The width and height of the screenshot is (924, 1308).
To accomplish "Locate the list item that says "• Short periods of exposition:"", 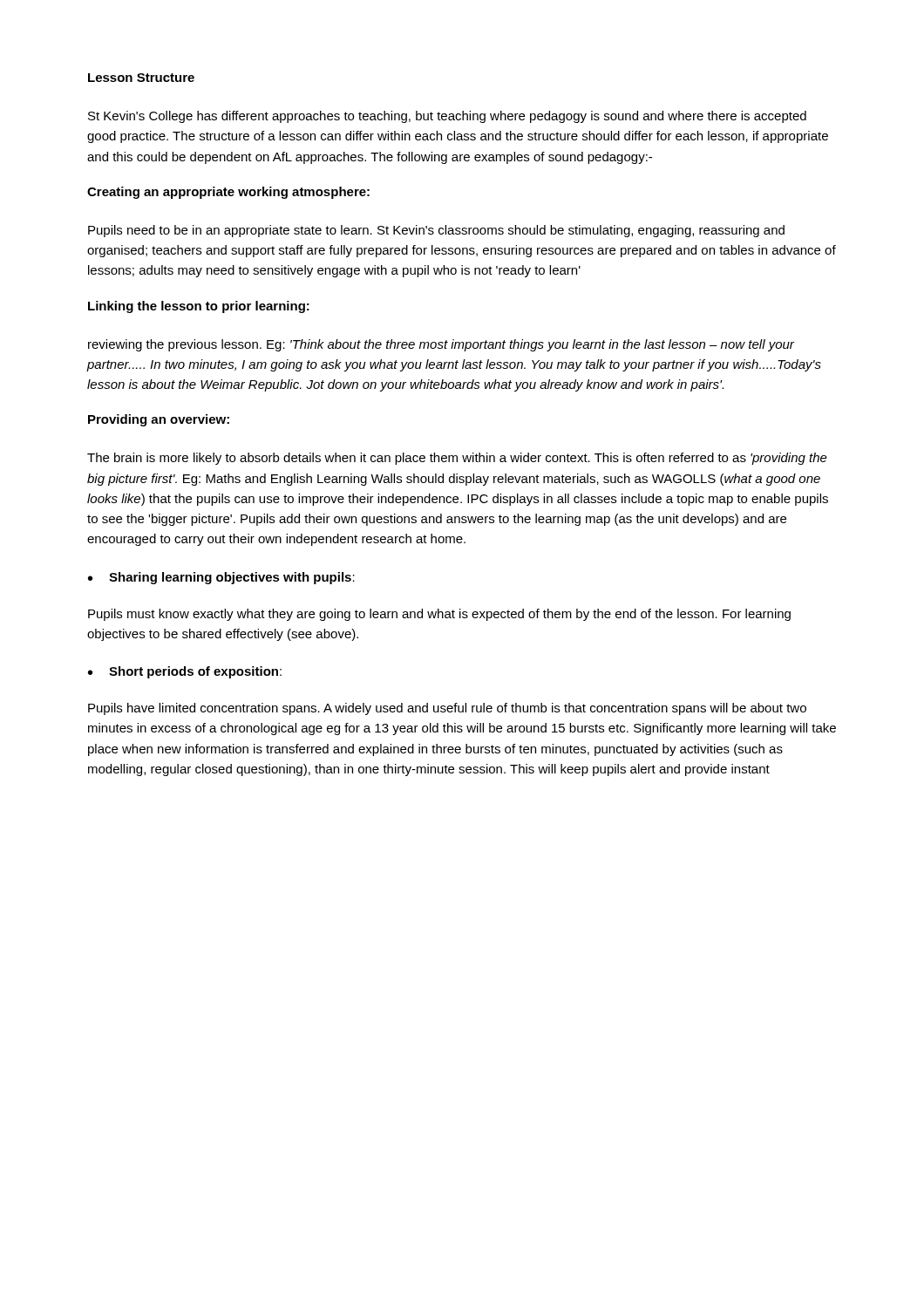I will [185, 672].
